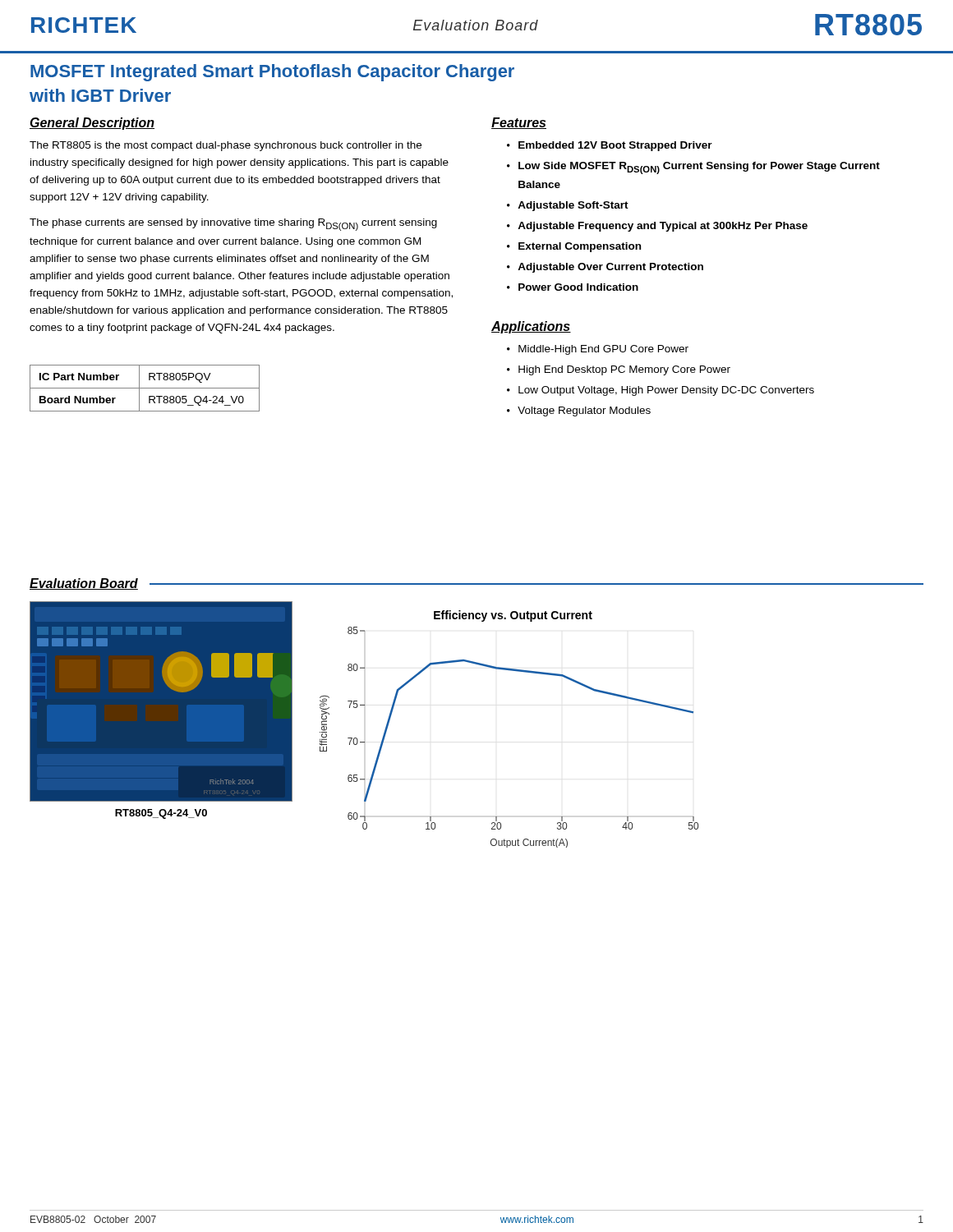Find the photo
953x1232 pixels.
click(161, 710)
